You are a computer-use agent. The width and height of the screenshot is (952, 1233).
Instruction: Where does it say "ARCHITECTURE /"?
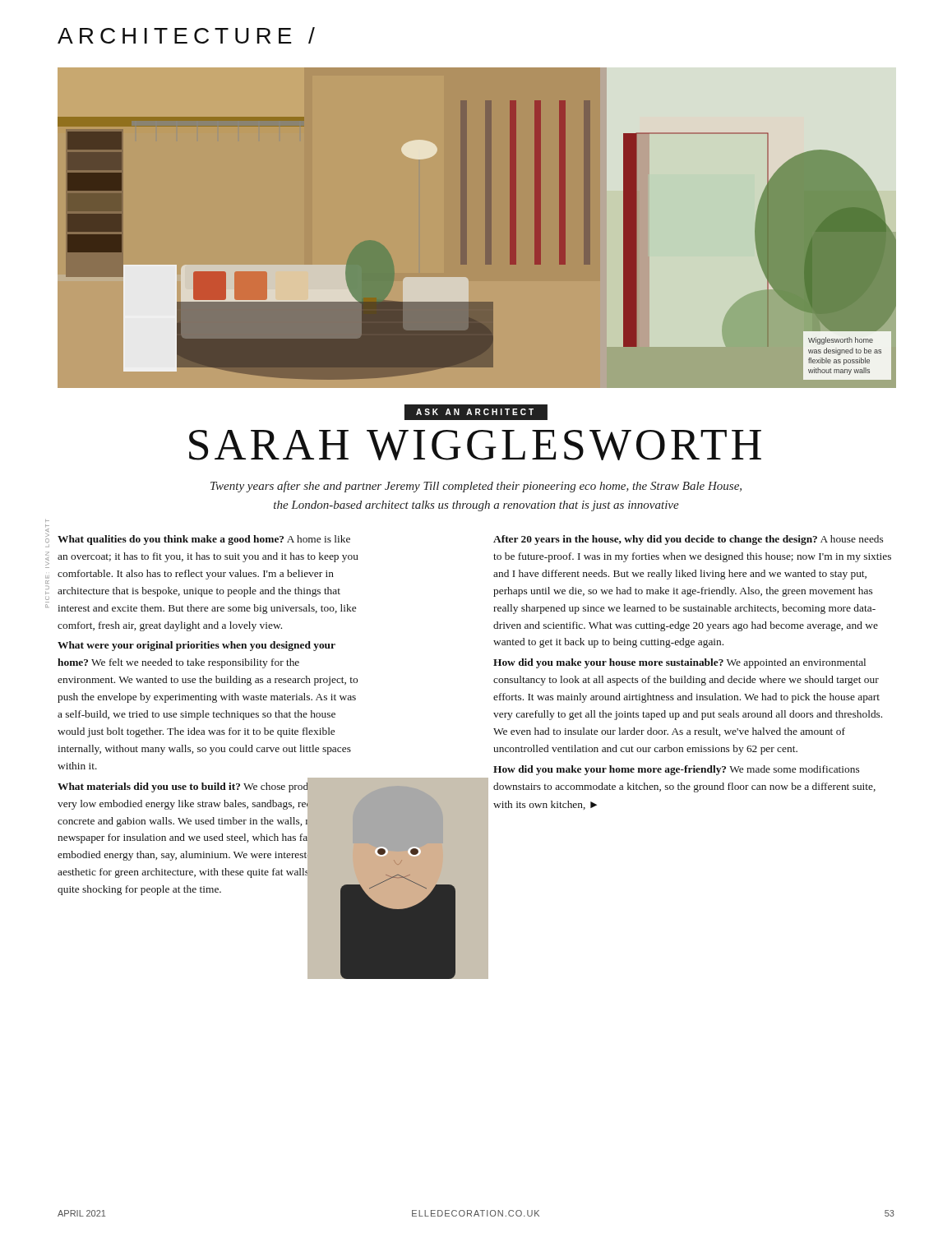(x=189, y=36)
